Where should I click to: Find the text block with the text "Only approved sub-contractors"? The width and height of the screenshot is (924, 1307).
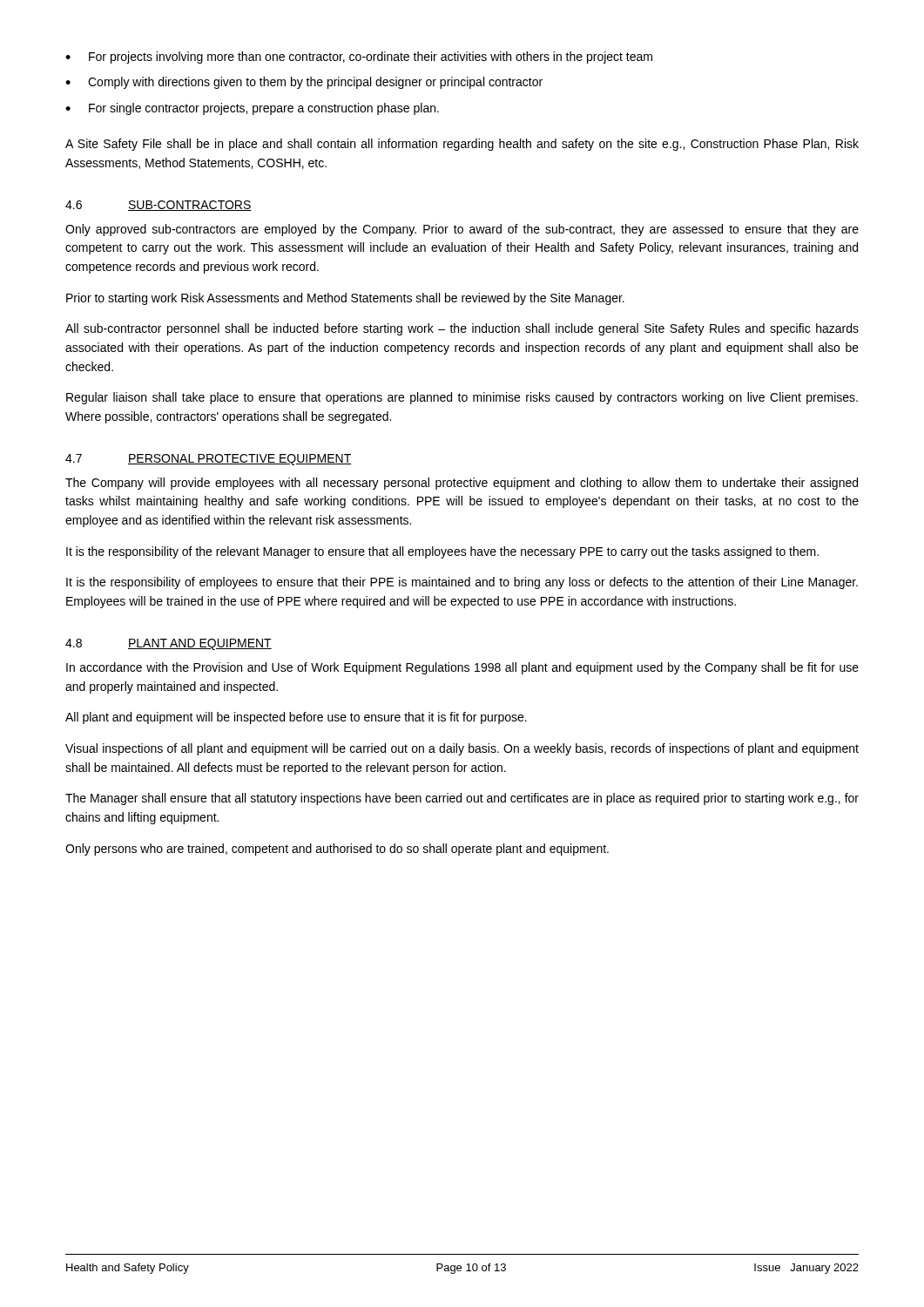point(462,248)
